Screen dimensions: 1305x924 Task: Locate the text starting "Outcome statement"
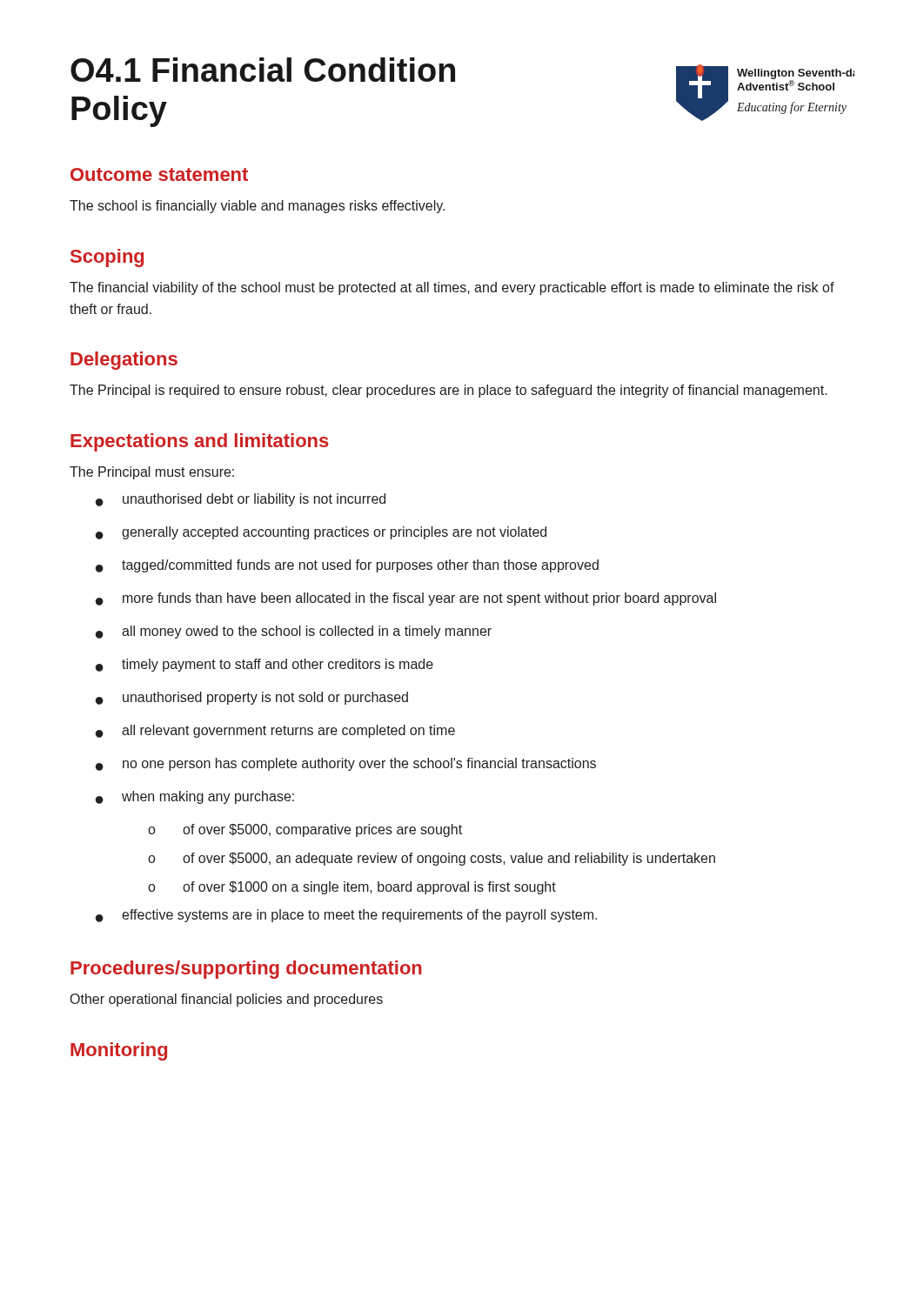[x=159, y=174]
